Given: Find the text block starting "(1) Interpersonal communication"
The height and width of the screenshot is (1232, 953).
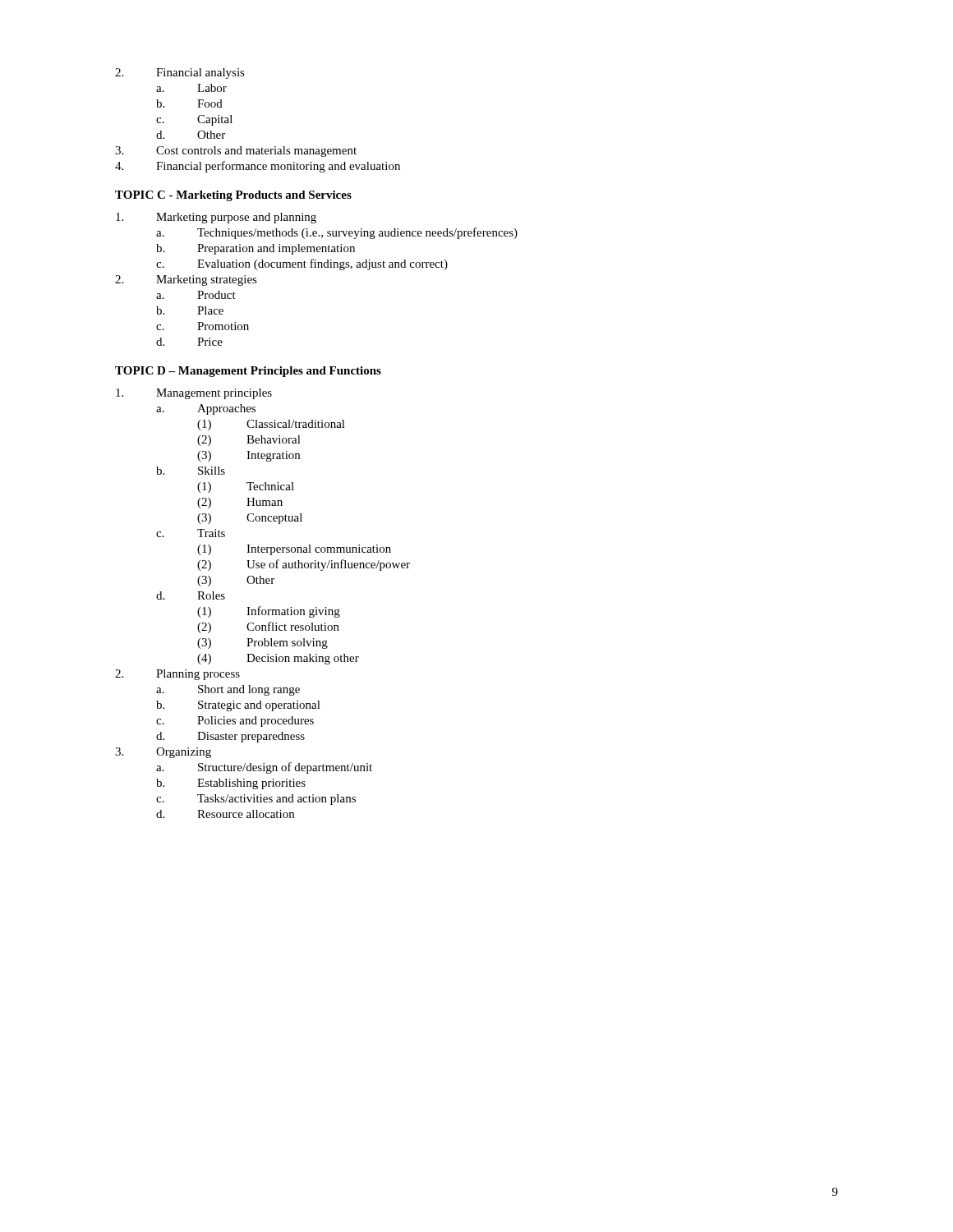Looking at the screenshot, I should click(294, 550).
